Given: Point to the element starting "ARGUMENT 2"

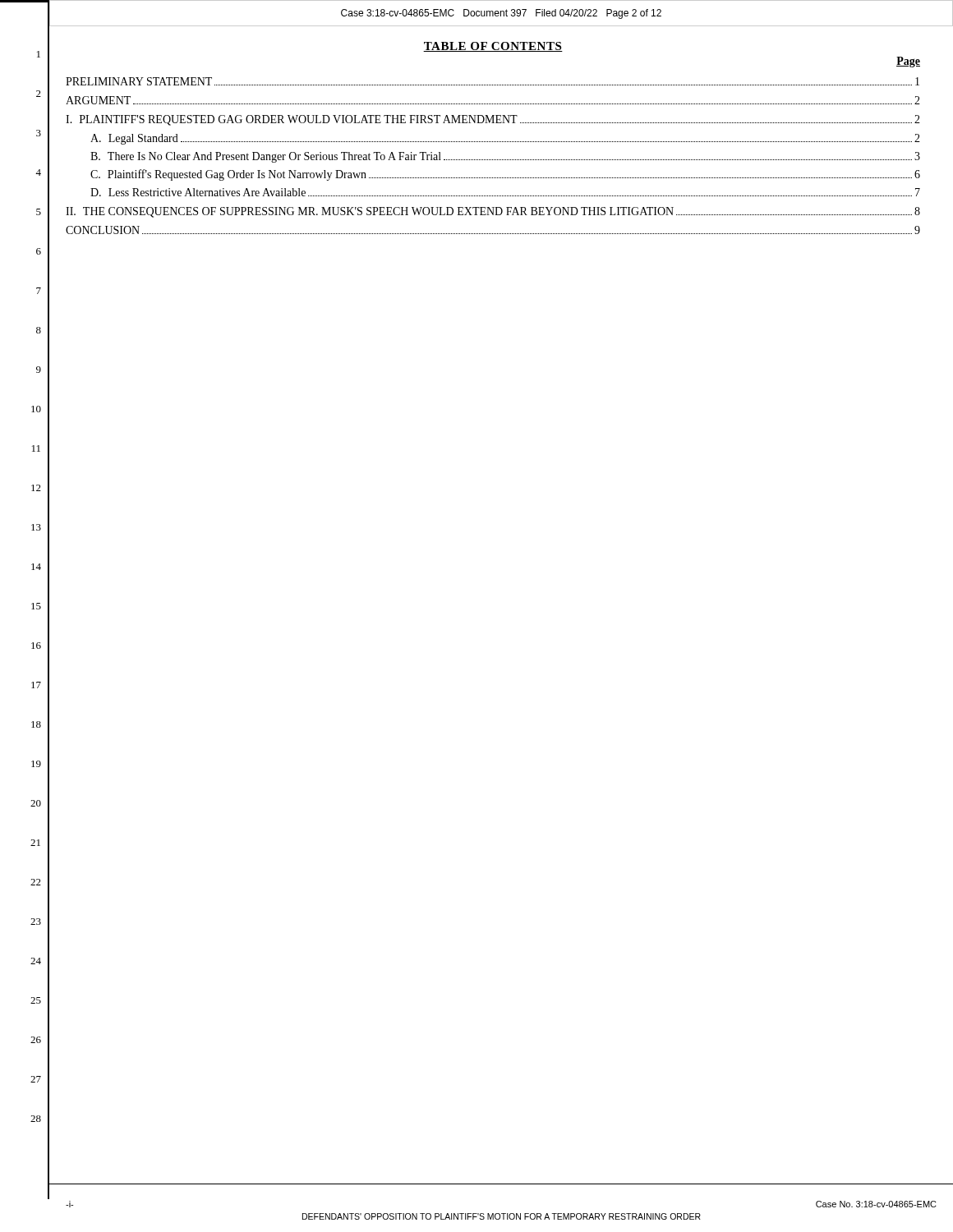Looking at the screenshot, I should [493, 101].
